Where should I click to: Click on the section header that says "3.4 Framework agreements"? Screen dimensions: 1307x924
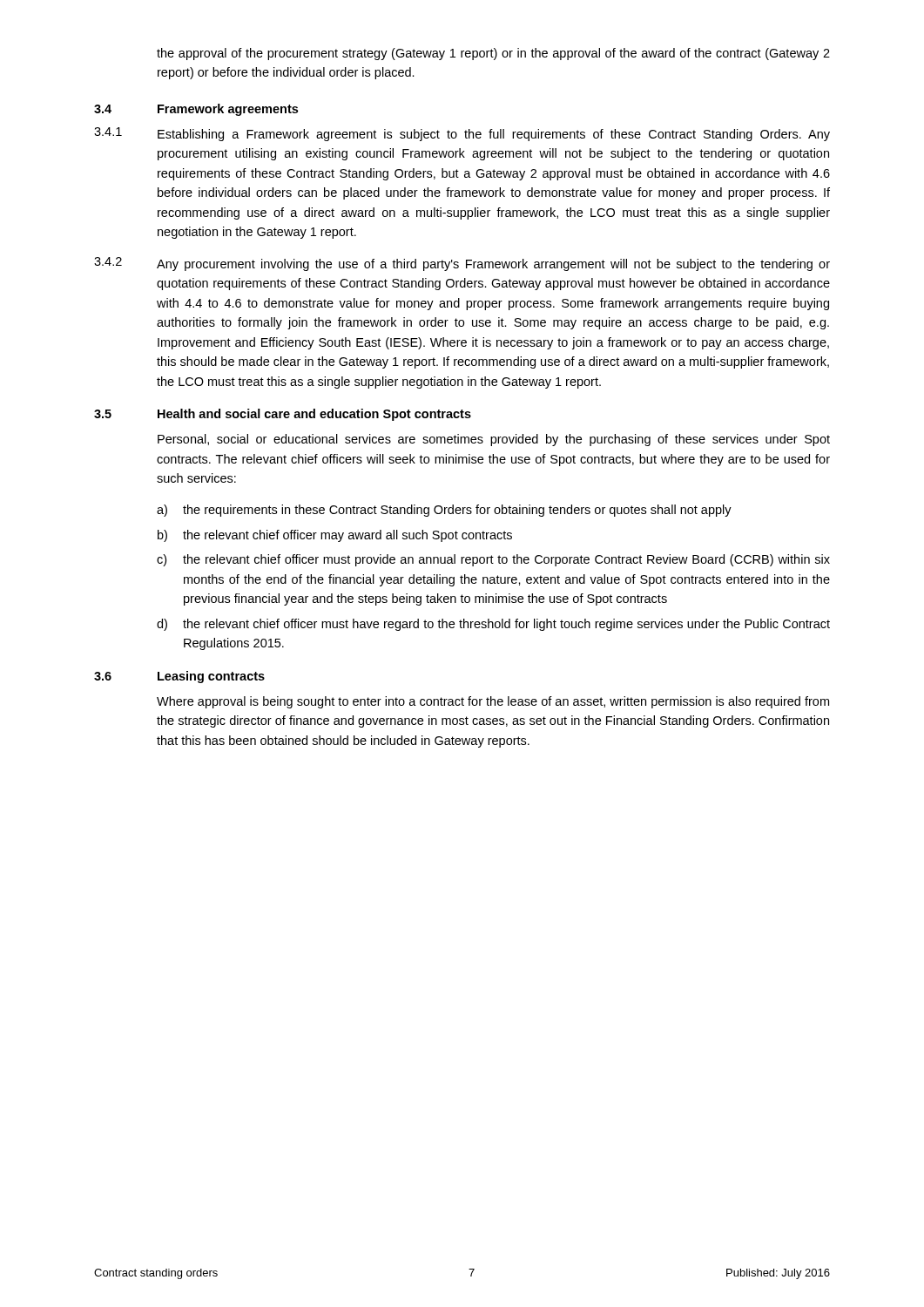click(196, 109)
